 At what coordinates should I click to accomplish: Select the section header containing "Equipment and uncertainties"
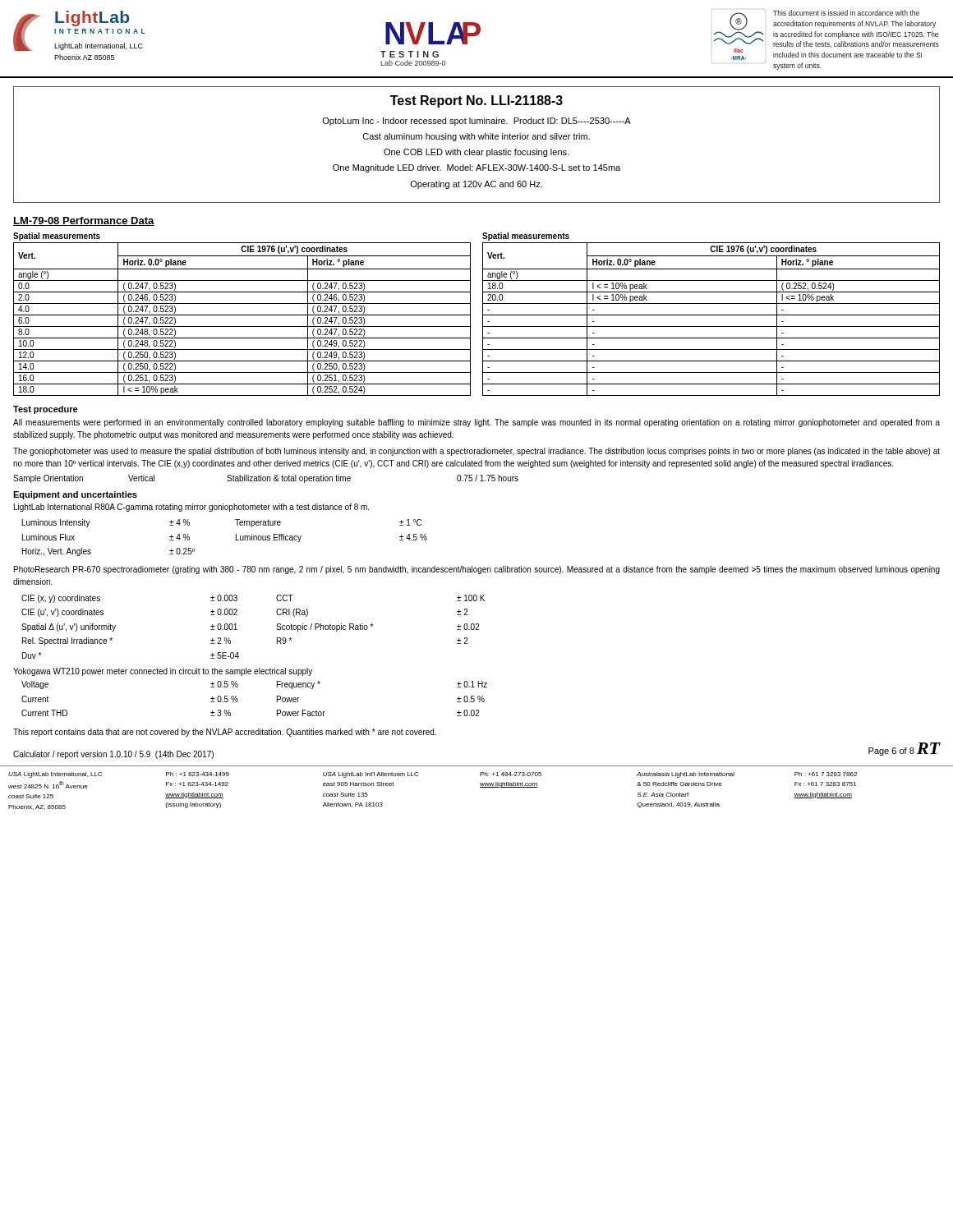point(75,494)
